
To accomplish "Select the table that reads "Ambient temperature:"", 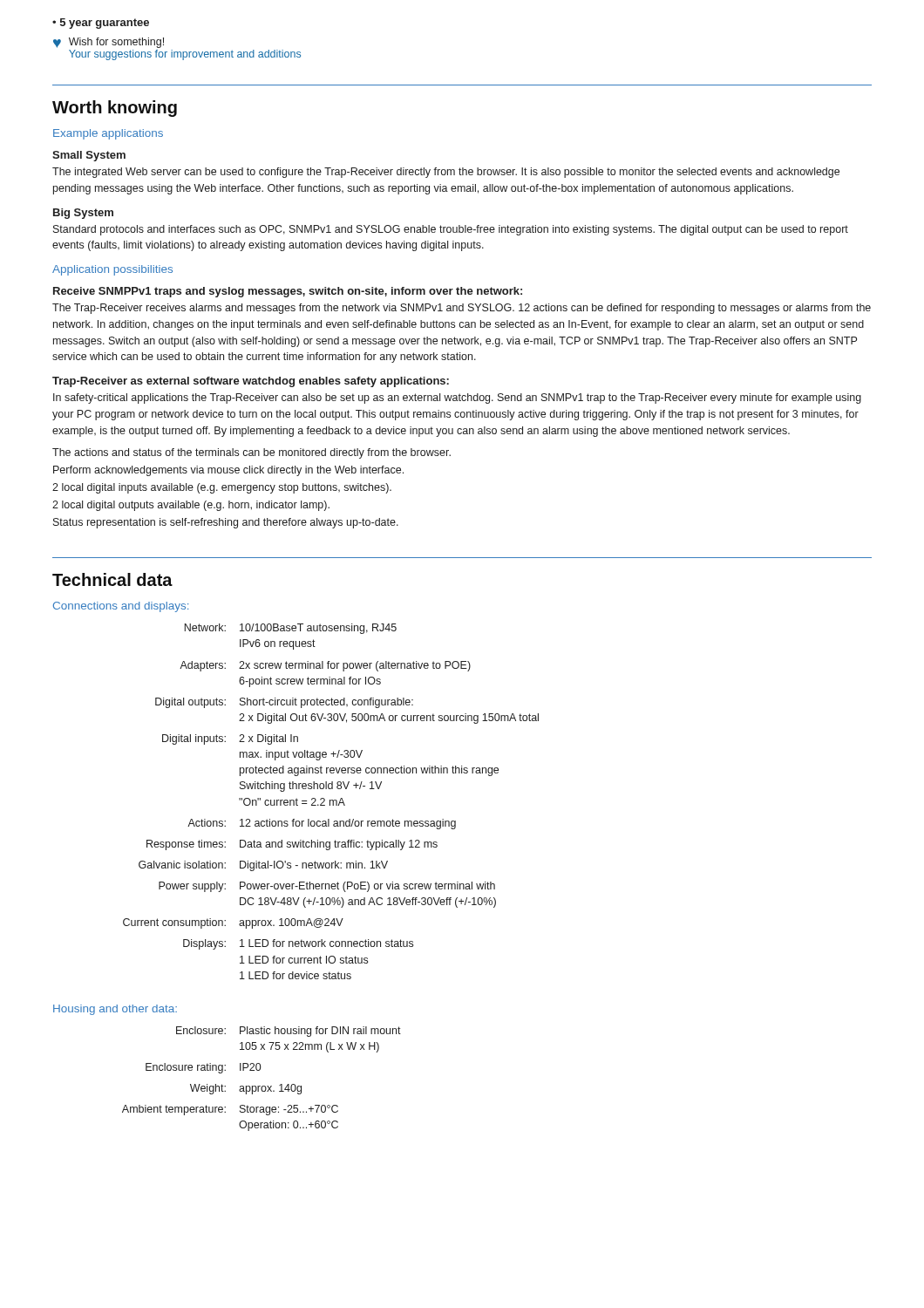I will [x=462, y=1078].
